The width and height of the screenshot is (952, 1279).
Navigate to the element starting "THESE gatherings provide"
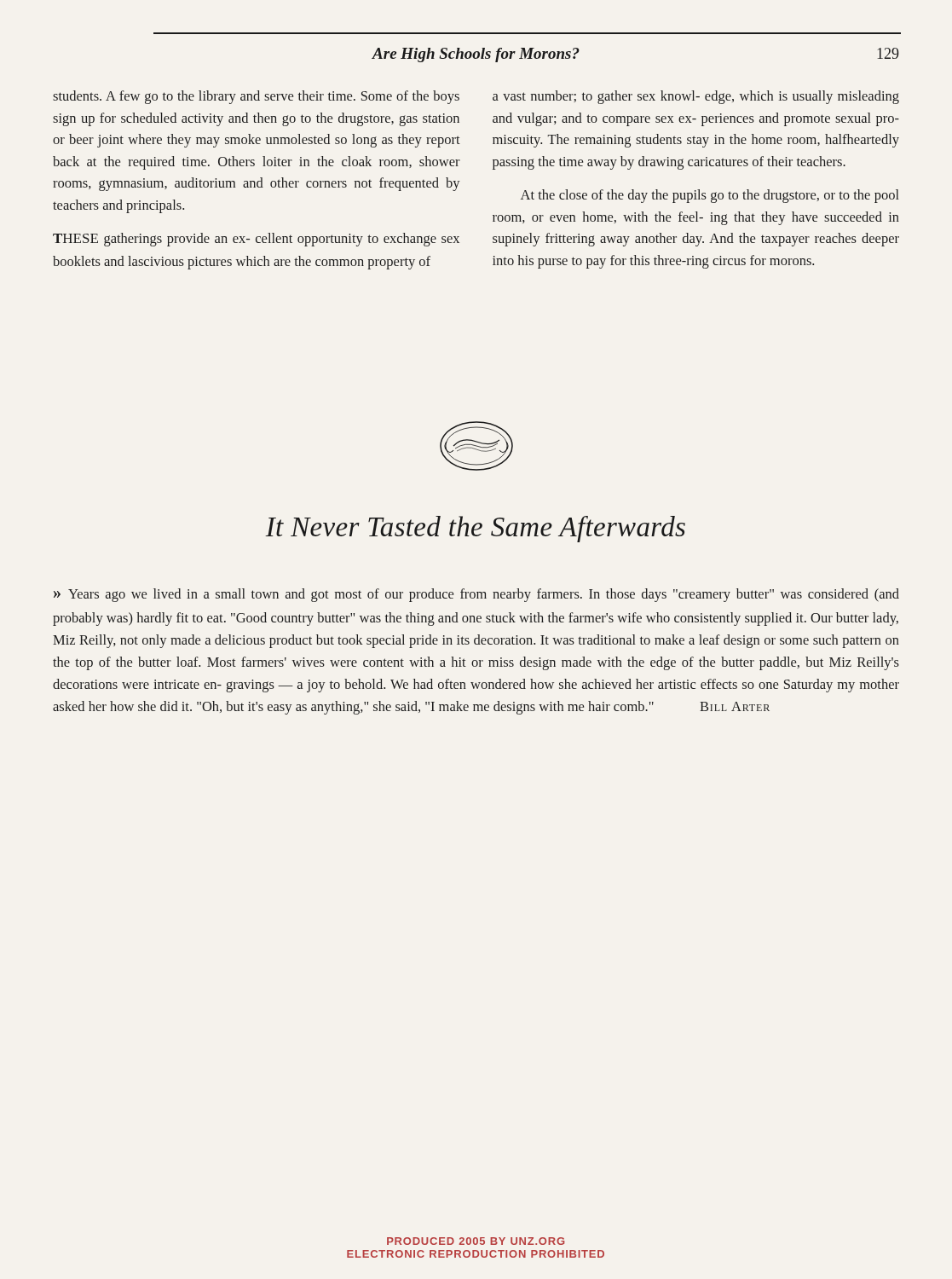pos(256,250)
